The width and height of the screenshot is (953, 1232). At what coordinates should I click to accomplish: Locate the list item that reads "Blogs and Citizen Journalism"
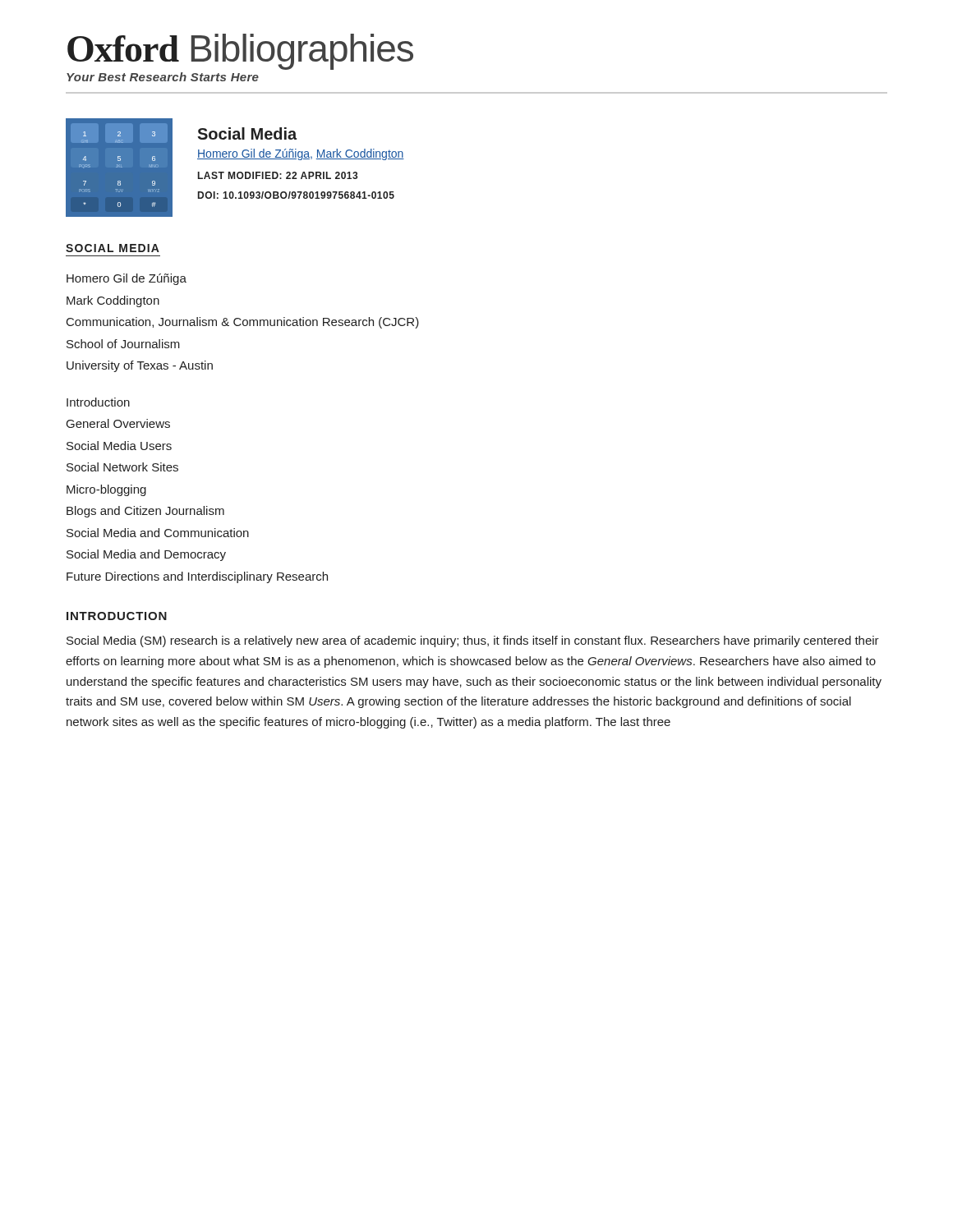[x=145, y=512]
